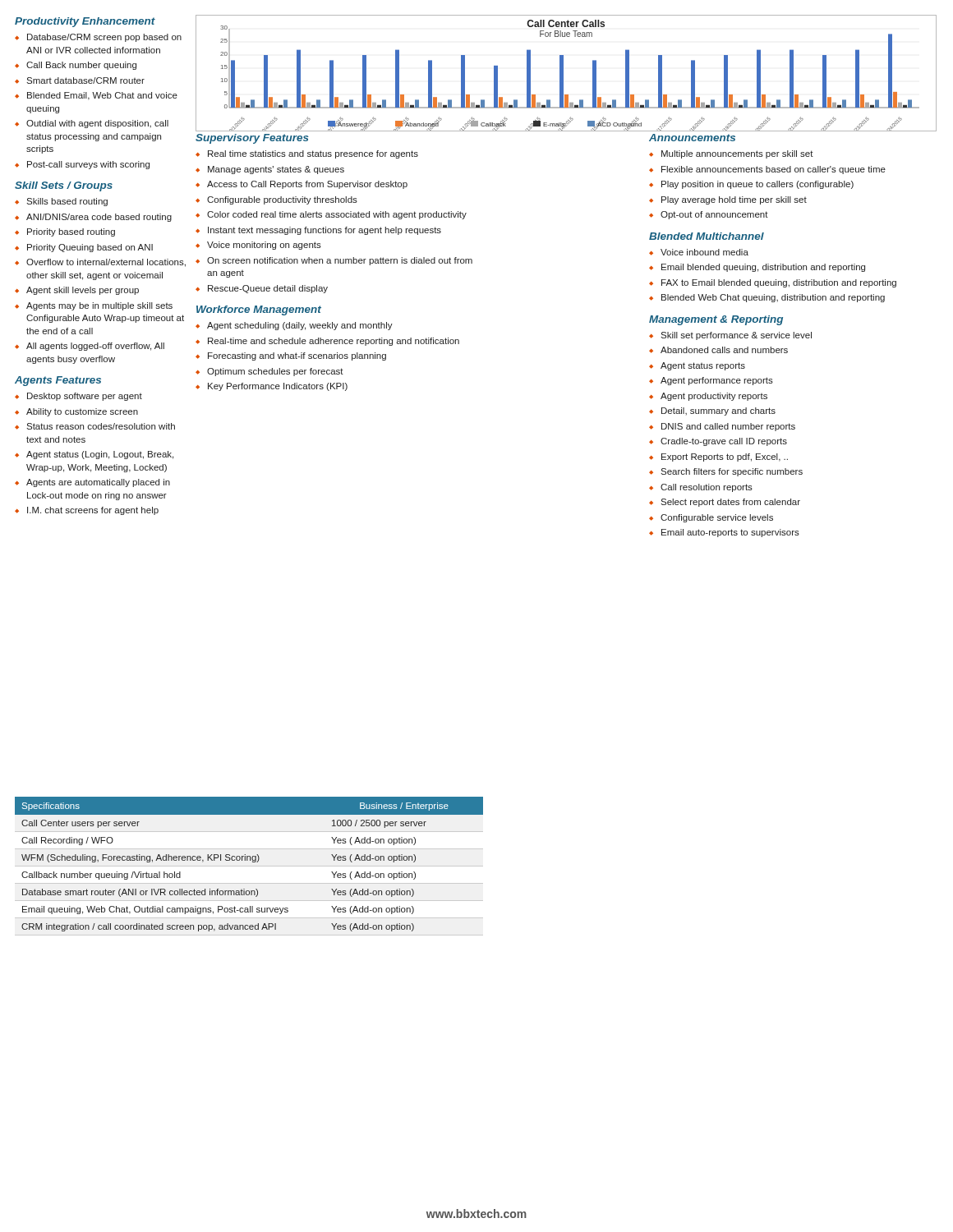Screen dimensions: 1232x953
Task: Click on the block starting "Call Back number queuing"
Action: pyautogui.click(x=82, y=65)
